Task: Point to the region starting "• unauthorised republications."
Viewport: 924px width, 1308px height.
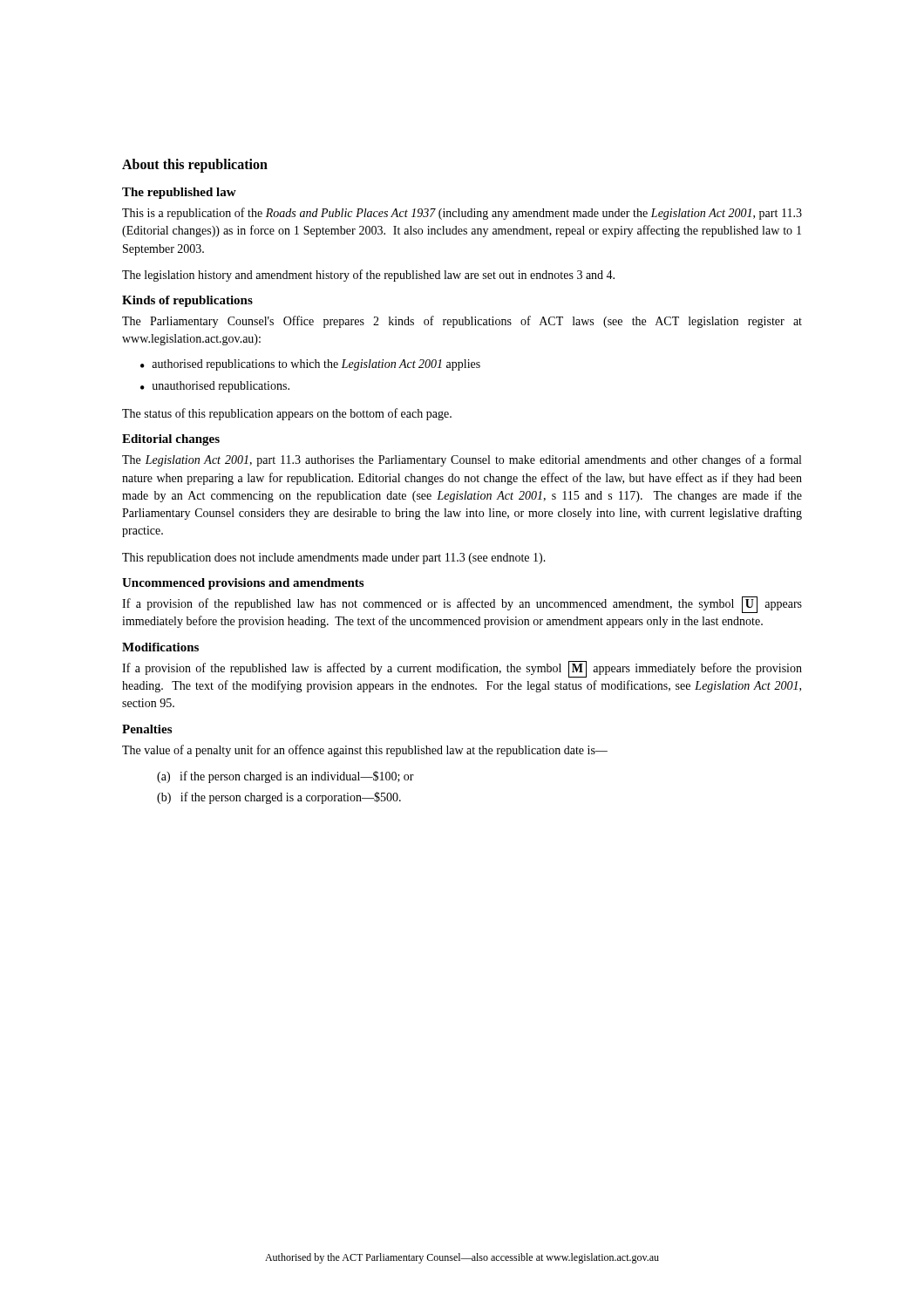Action: pos(215,389)
